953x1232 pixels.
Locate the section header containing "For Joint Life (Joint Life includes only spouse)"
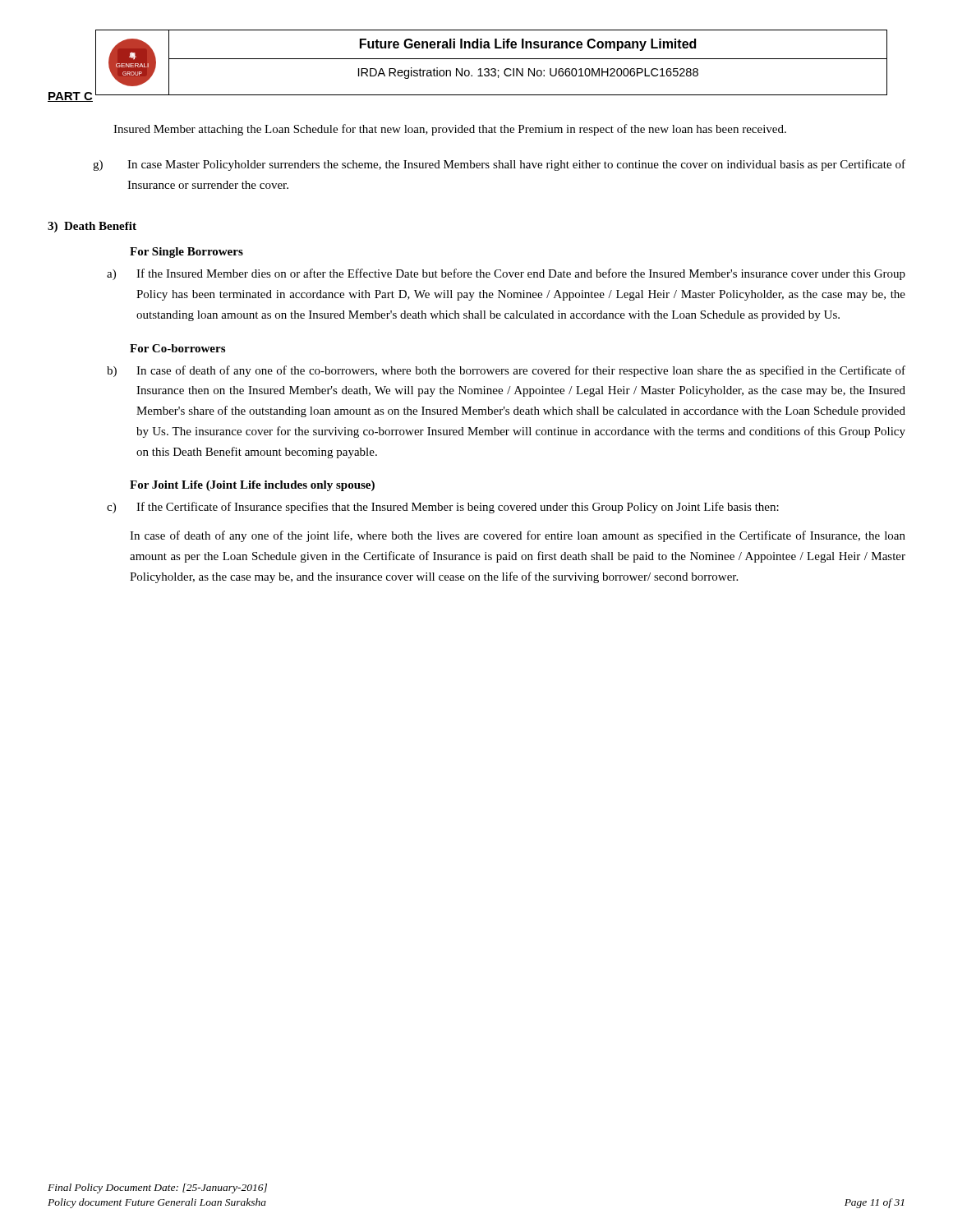252,485
